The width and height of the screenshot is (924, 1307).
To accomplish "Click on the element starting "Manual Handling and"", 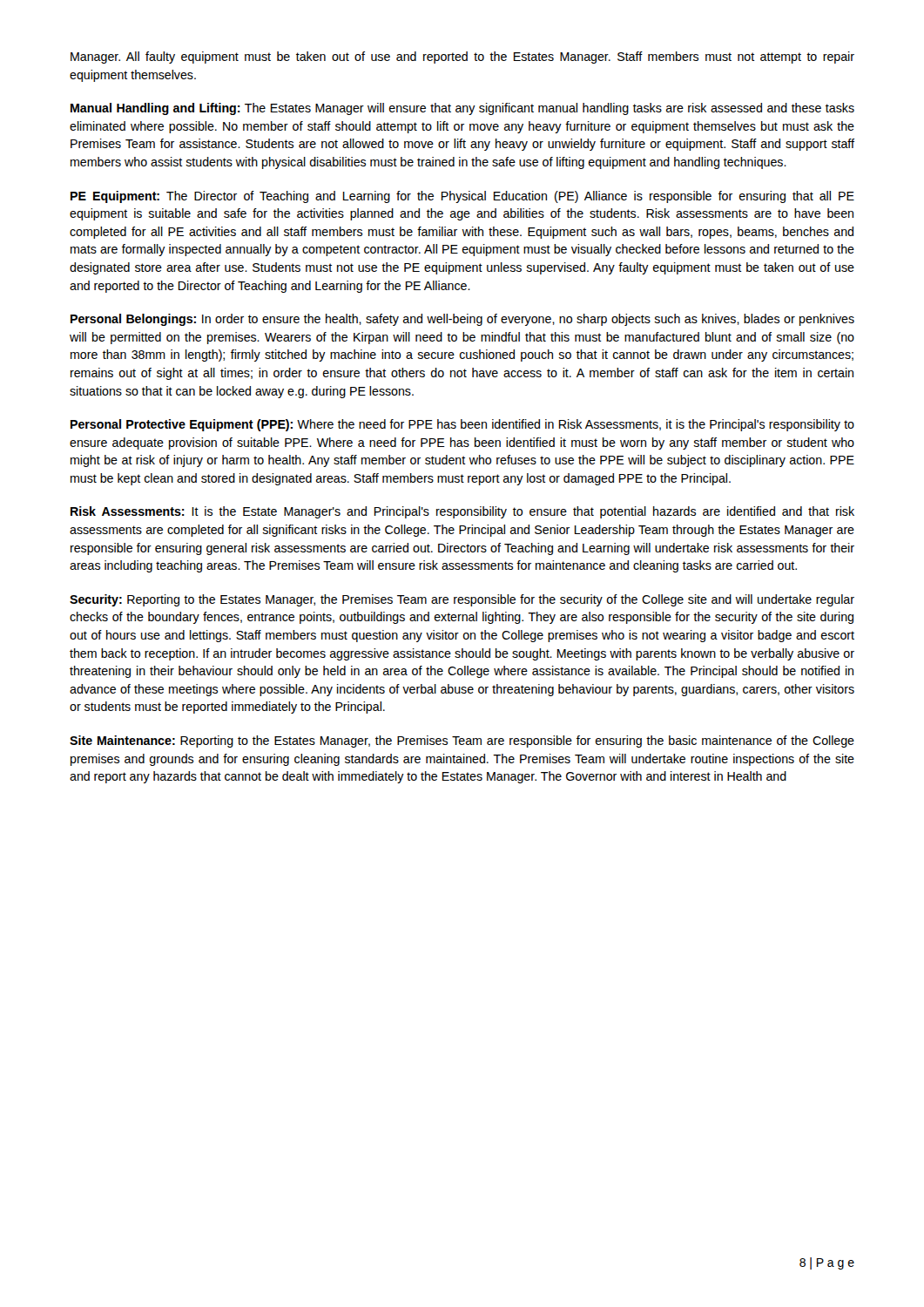I will click(462, 135).
